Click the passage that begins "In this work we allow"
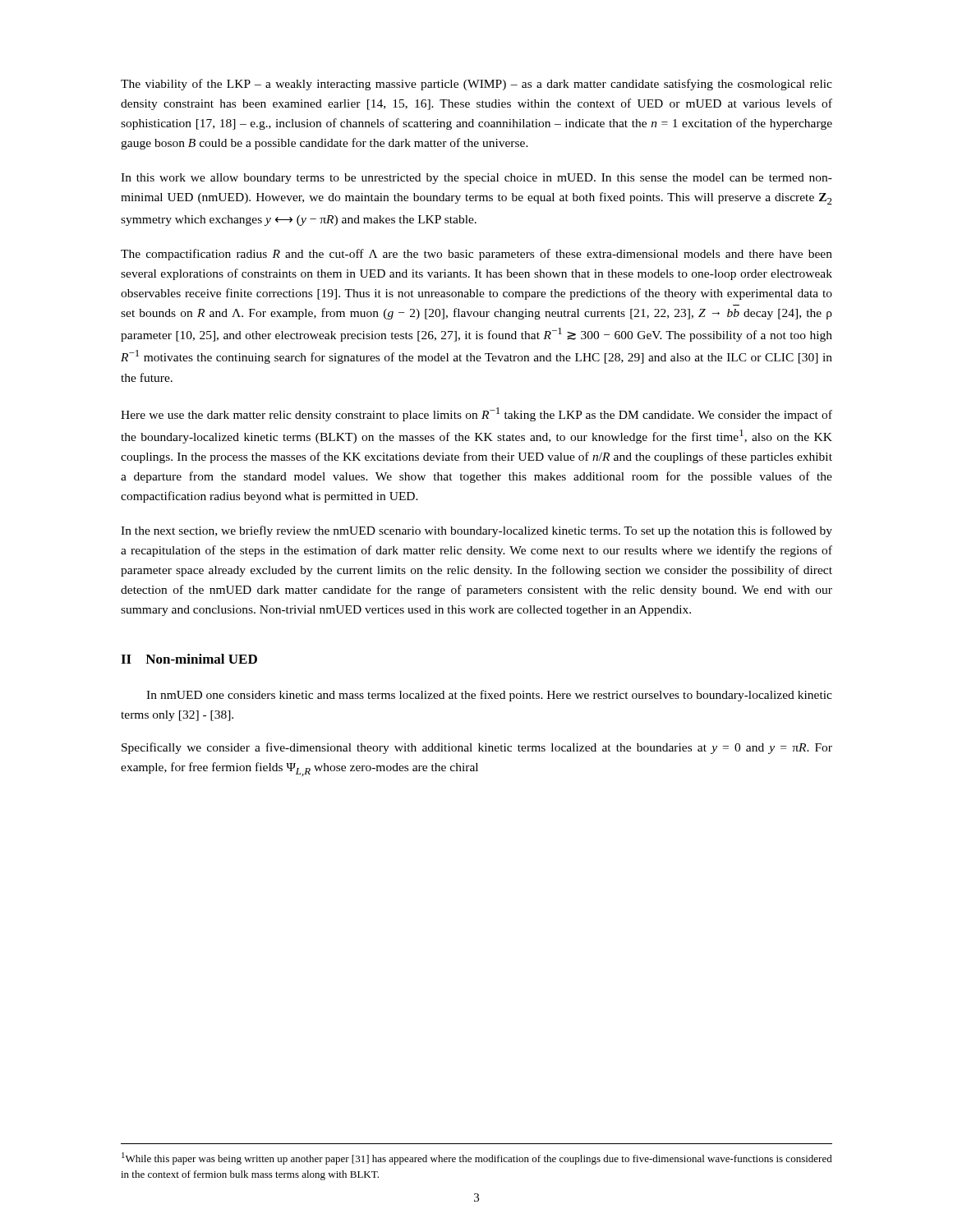Image resolution: width=953 pixels, height=1232 pixels. pos(476,198)
